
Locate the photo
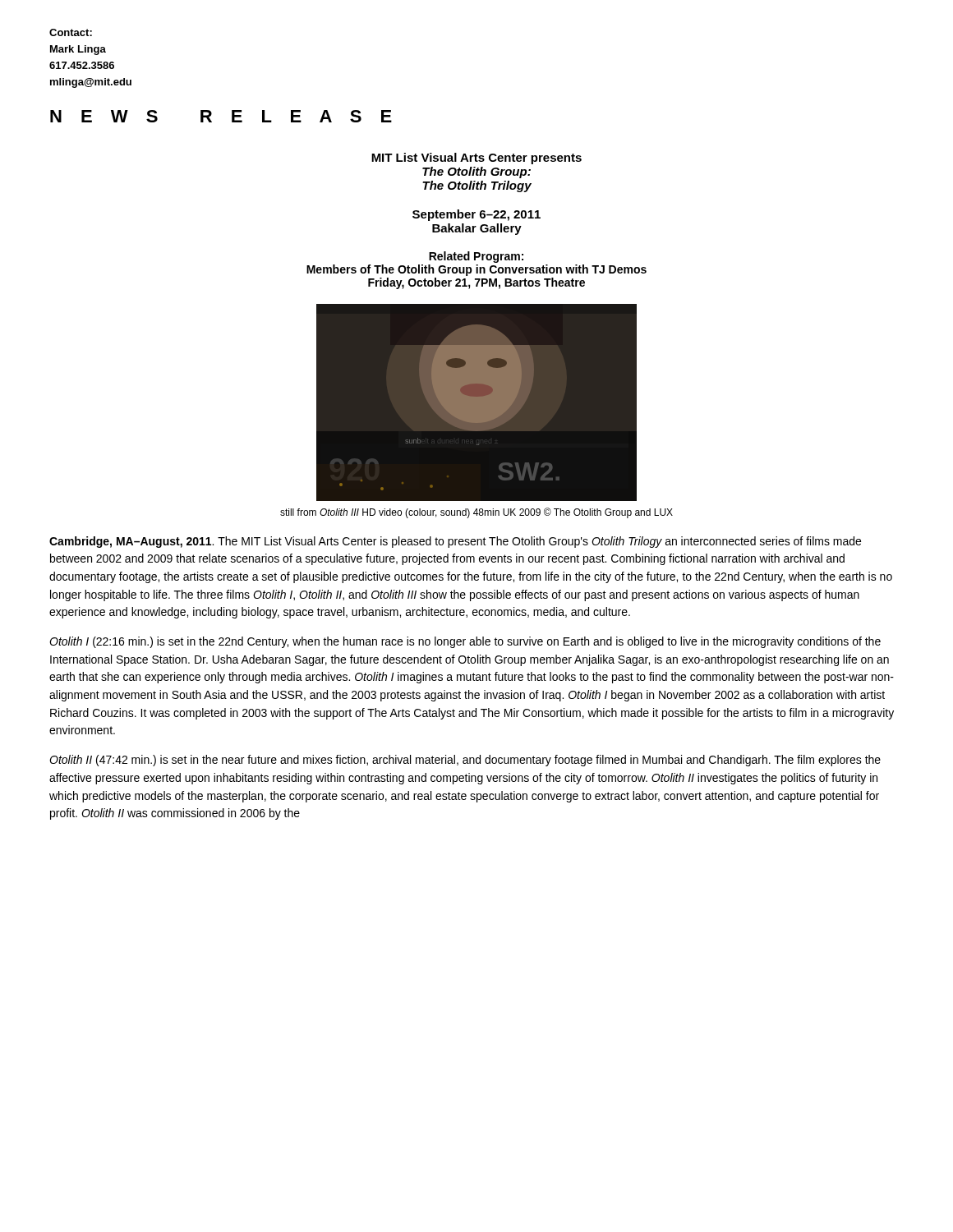(x=476, y=403)
